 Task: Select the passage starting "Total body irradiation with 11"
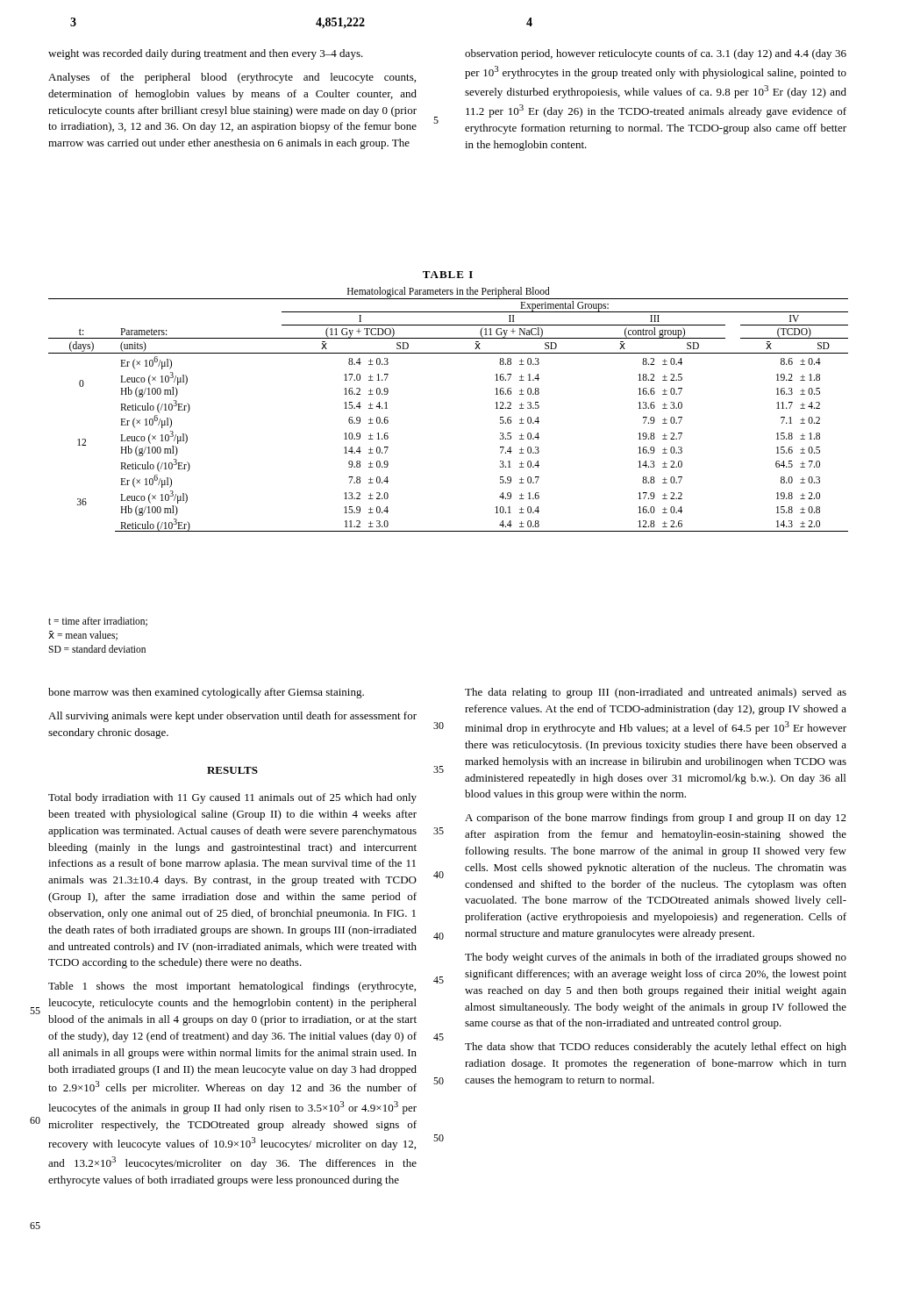pyautogui.click(x=232, y=989)
